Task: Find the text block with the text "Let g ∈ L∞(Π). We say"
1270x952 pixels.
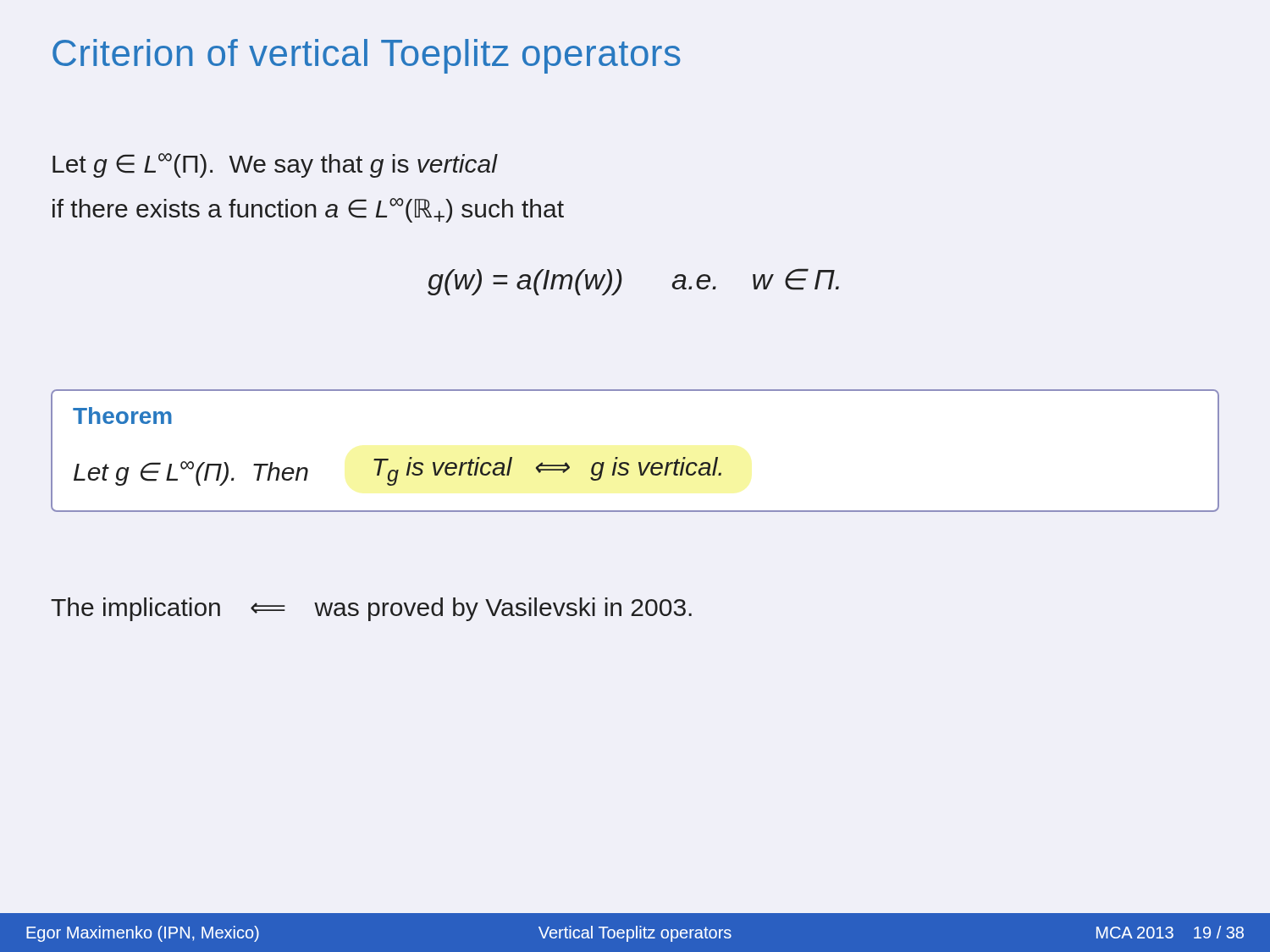Action: (307, 186)
